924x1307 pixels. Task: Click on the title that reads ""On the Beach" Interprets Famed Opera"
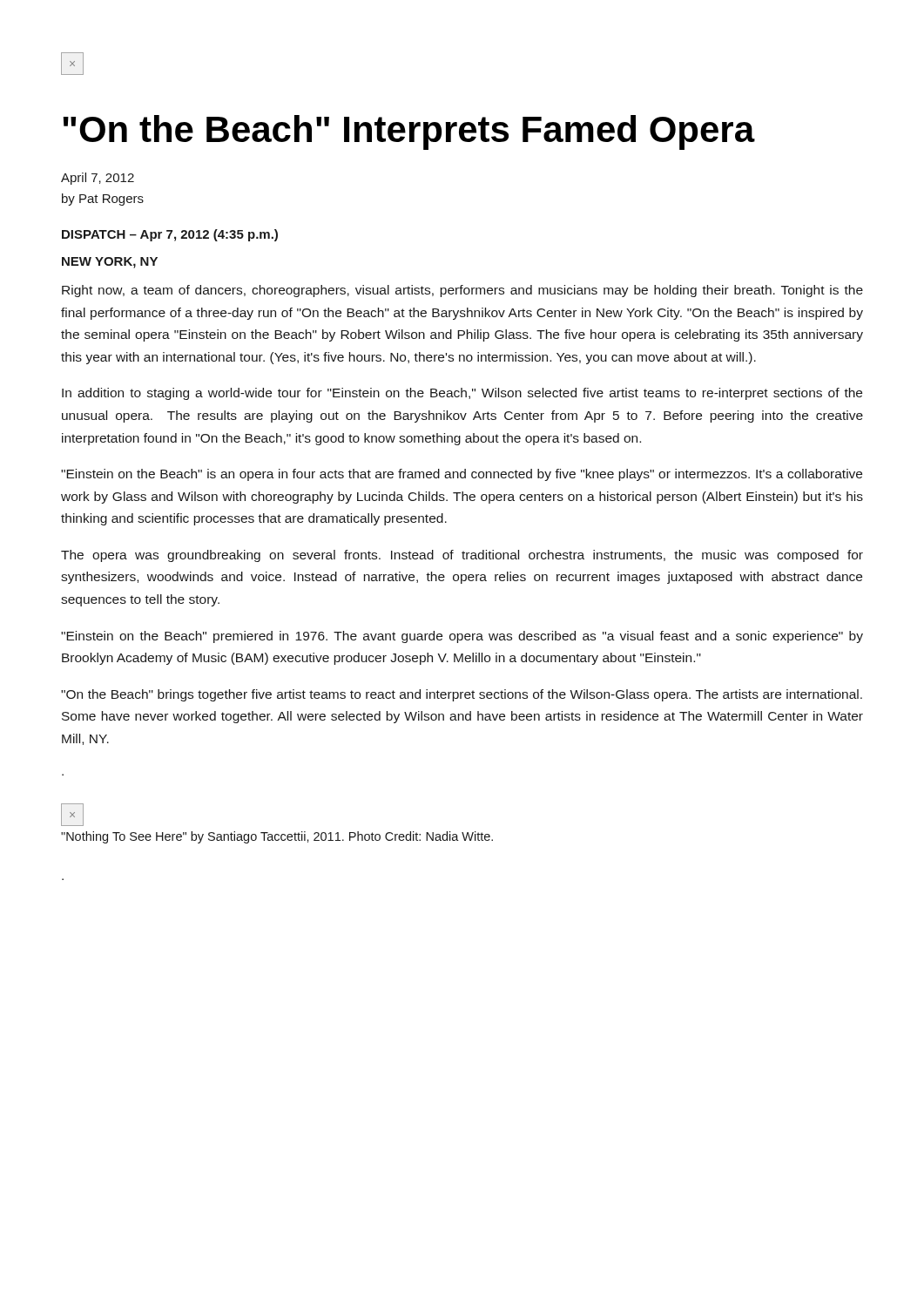[x=462, y=130]
